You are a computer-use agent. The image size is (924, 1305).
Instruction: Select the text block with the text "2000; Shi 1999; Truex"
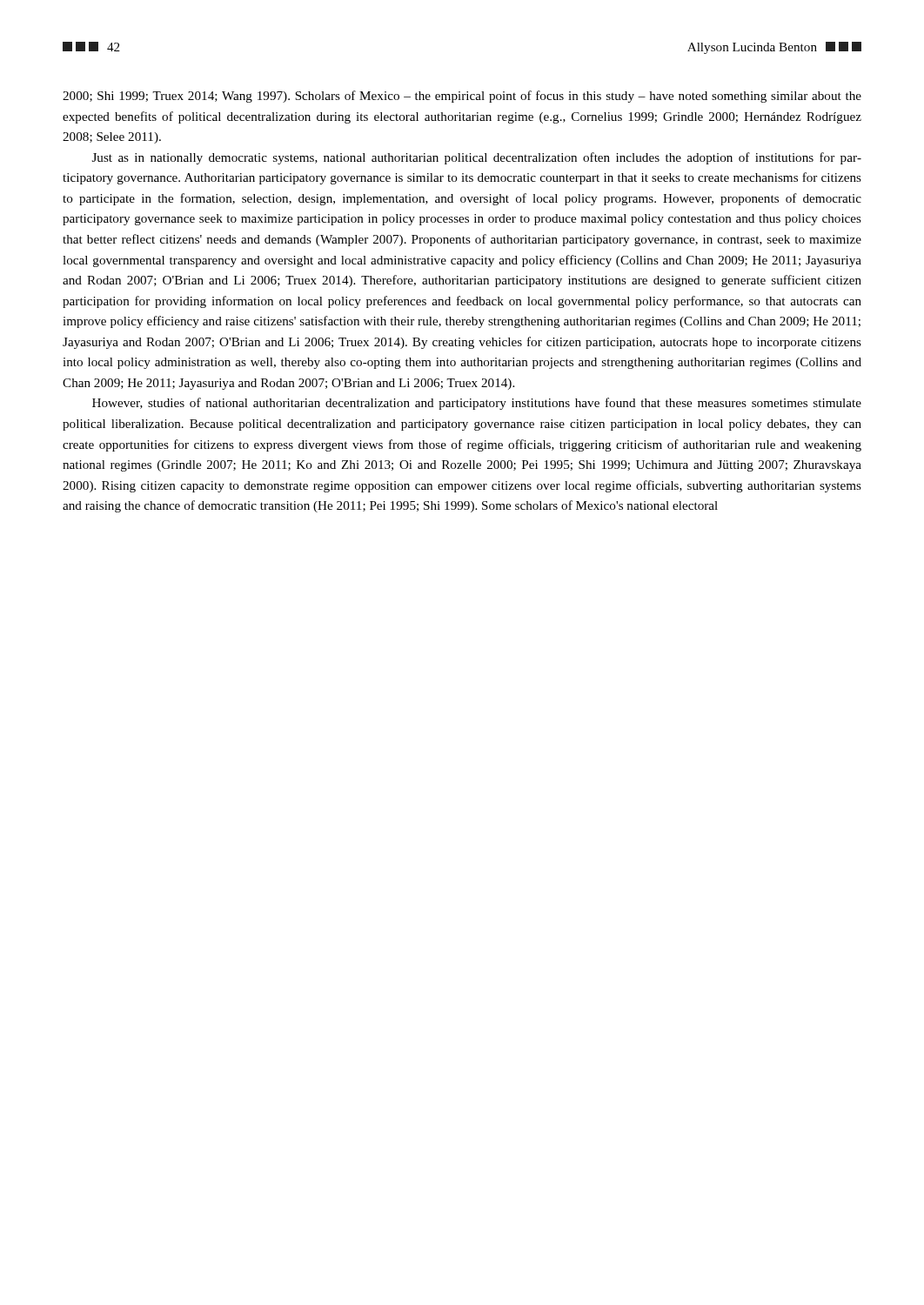click(x=462, y=300)
